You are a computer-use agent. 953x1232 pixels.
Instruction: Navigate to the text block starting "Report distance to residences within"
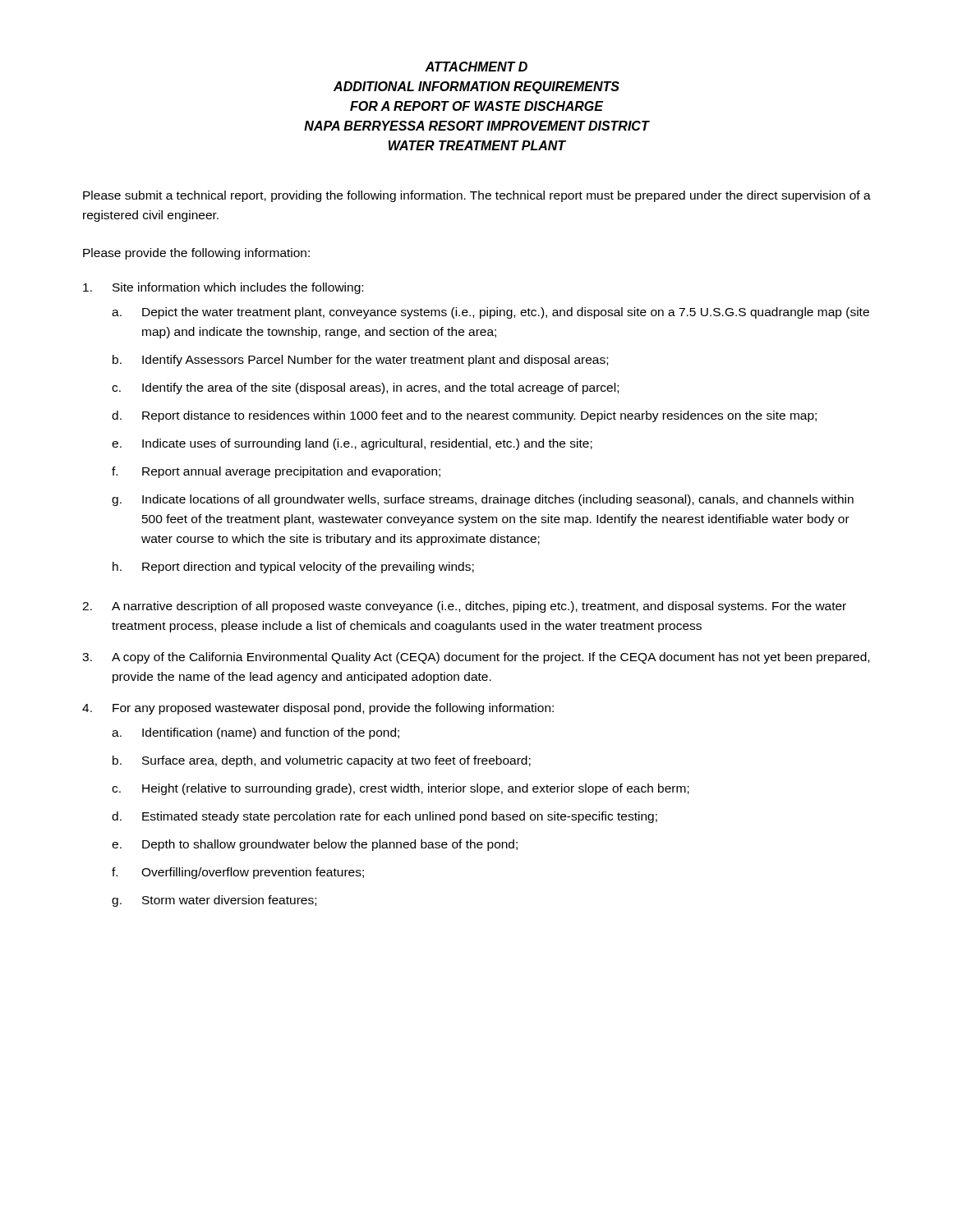coord(480,415)
